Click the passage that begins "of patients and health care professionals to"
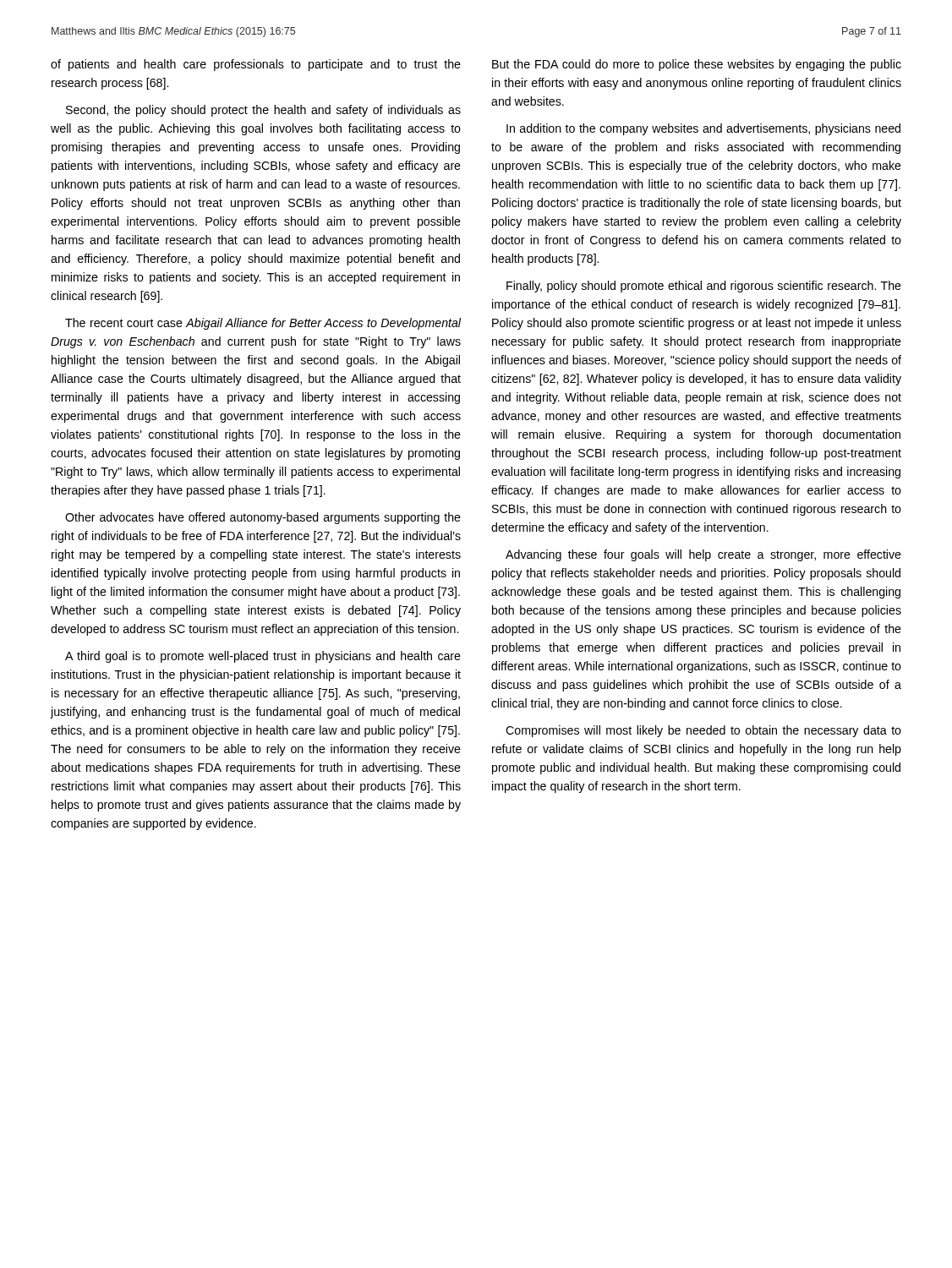This screenshot has width=952, height=1268. pos(256,444)
